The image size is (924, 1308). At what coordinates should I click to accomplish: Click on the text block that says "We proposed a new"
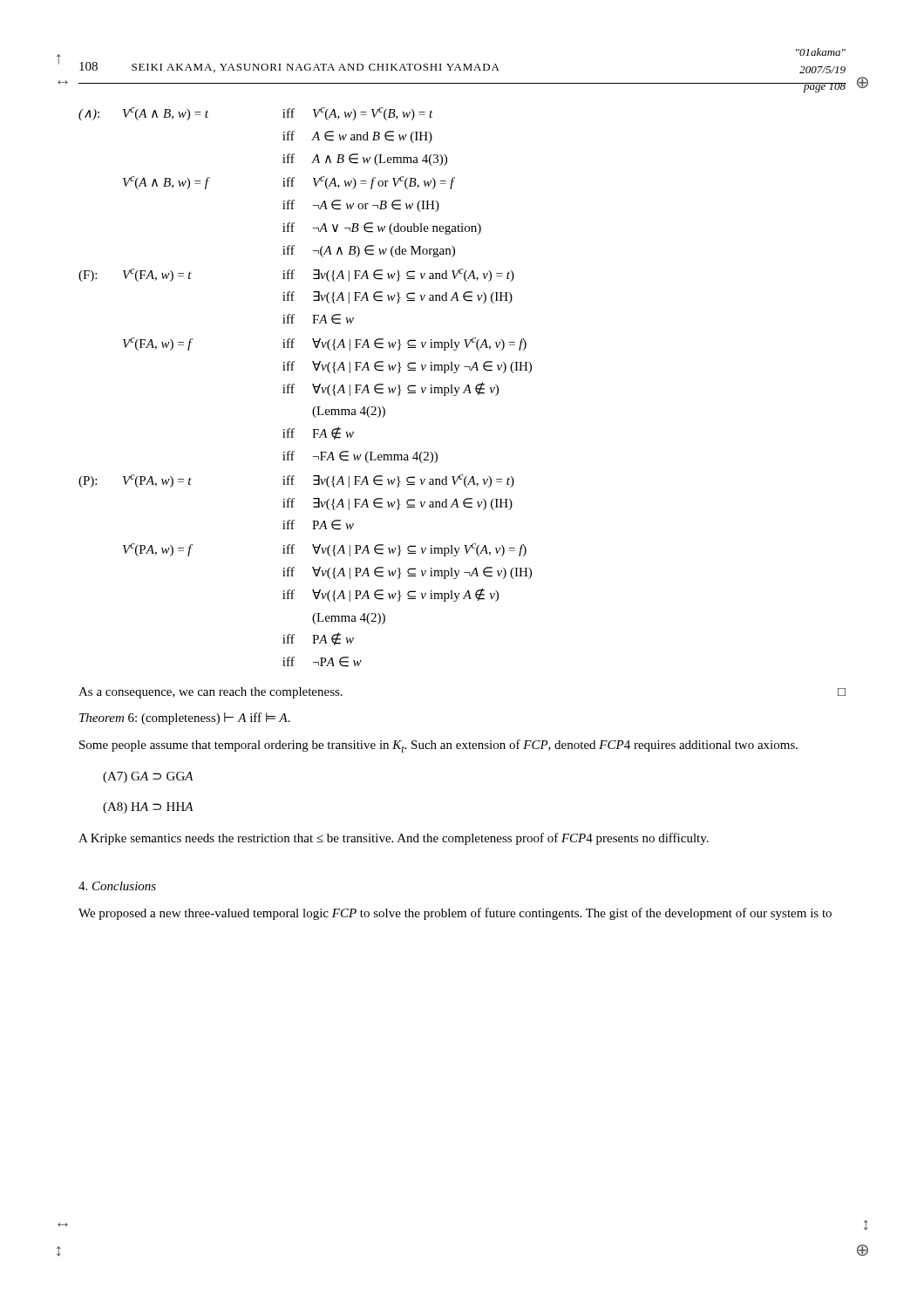pyautogui.click(x=455, y=913)
